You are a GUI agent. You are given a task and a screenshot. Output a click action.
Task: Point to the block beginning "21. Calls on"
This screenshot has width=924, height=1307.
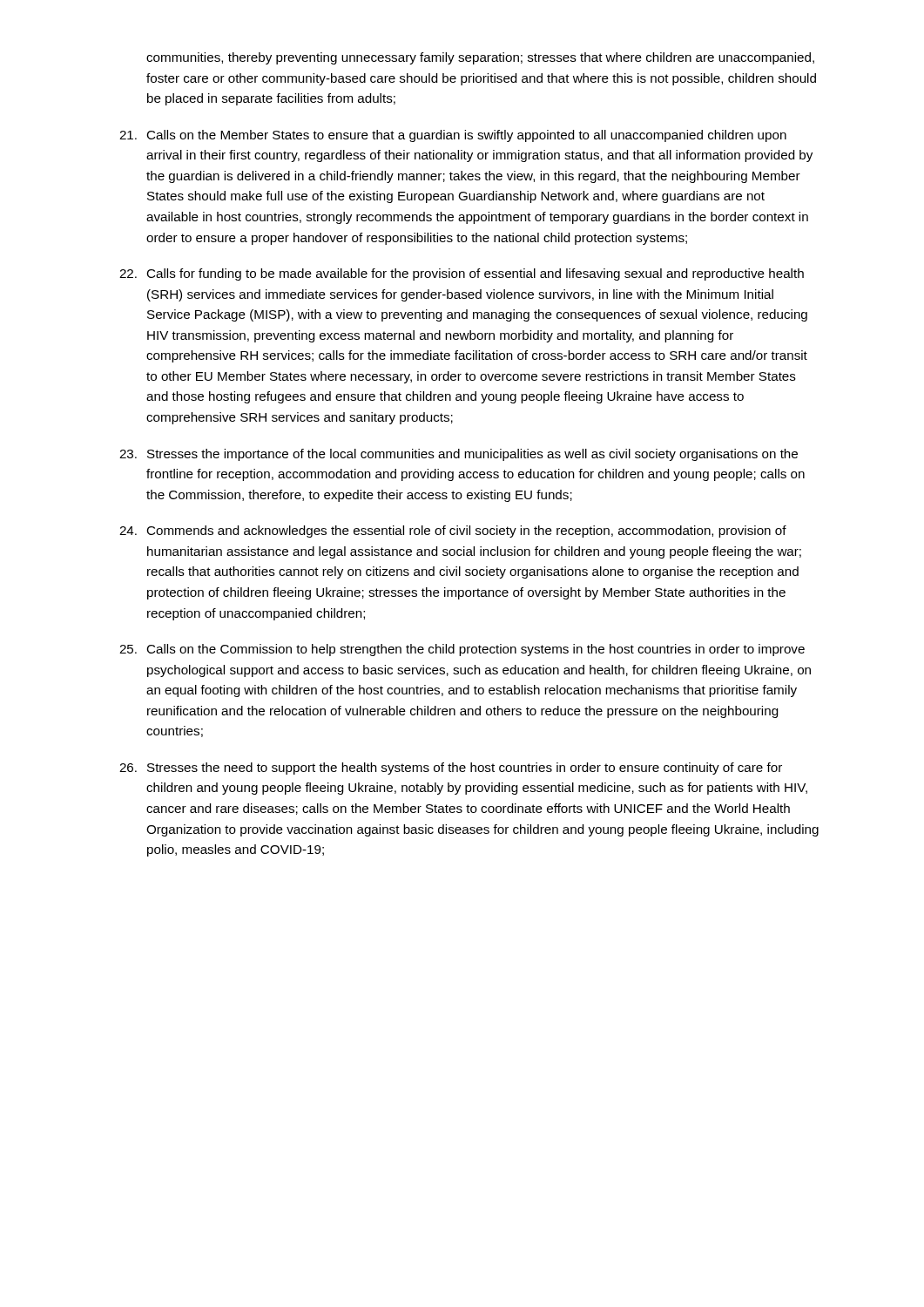[x=462, y=186]
